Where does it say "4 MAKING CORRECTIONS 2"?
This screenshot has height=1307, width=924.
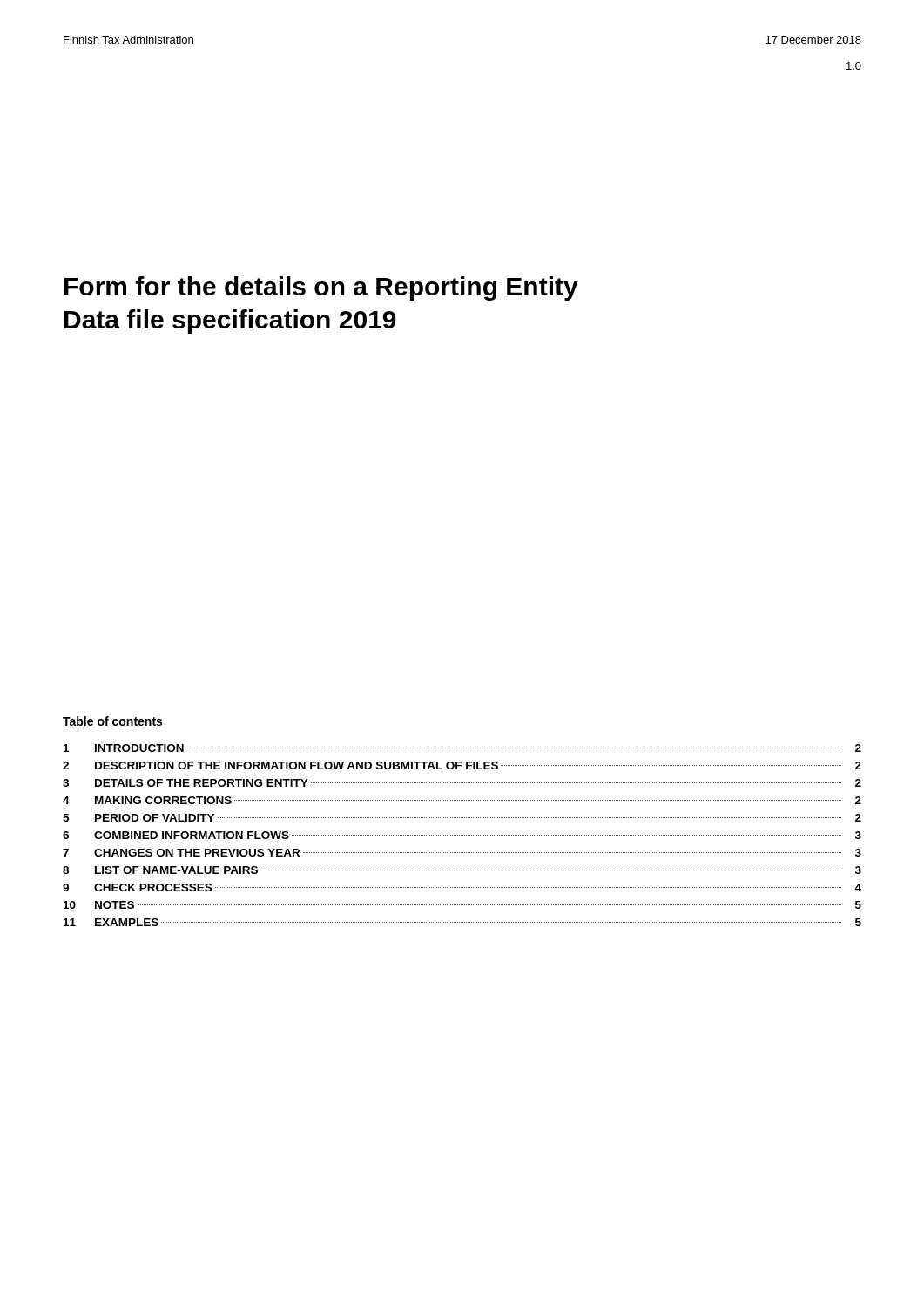462,800
